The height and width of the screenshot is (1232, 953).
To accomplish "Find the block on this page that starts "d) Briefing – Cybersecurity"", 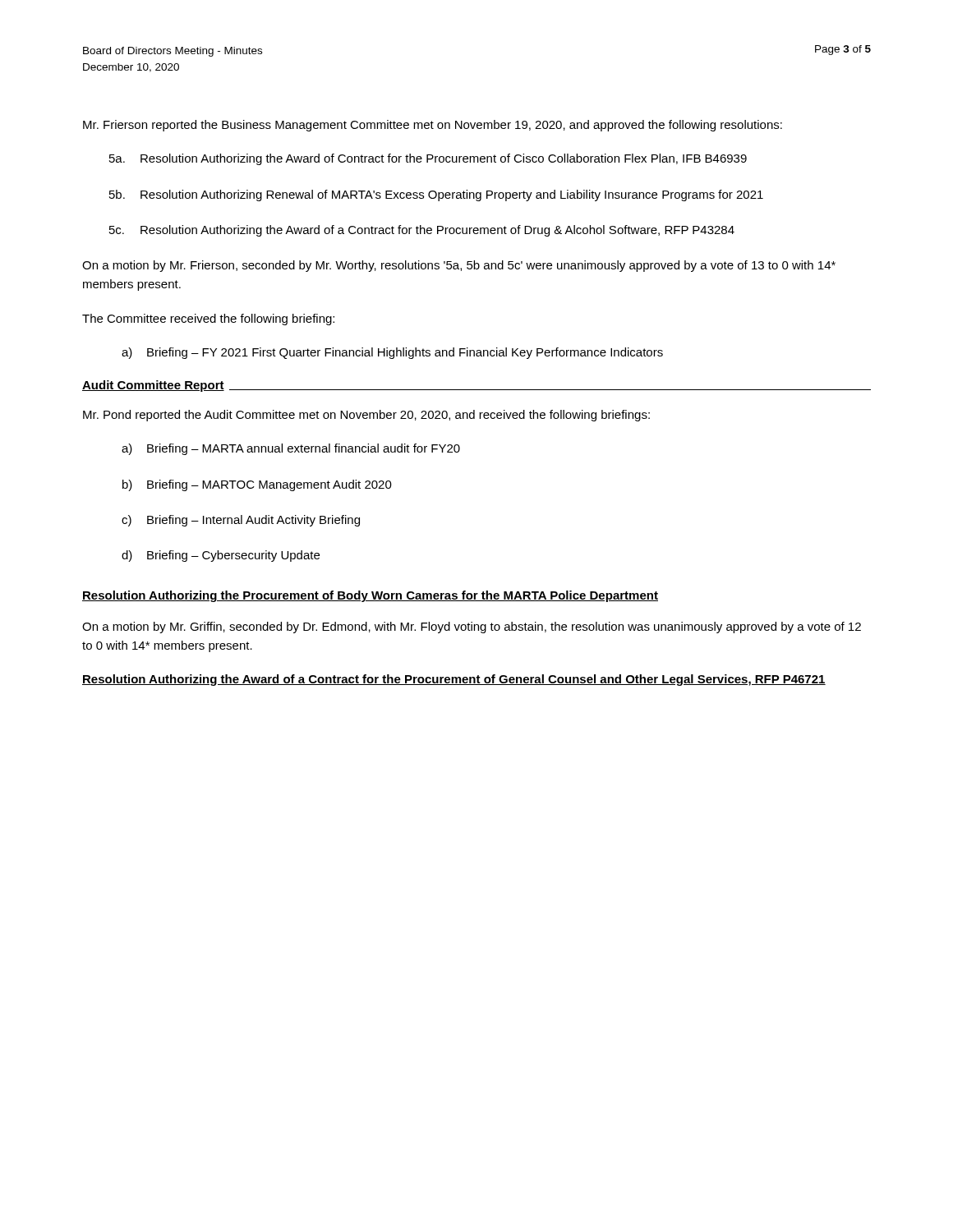I will [221, 556].
